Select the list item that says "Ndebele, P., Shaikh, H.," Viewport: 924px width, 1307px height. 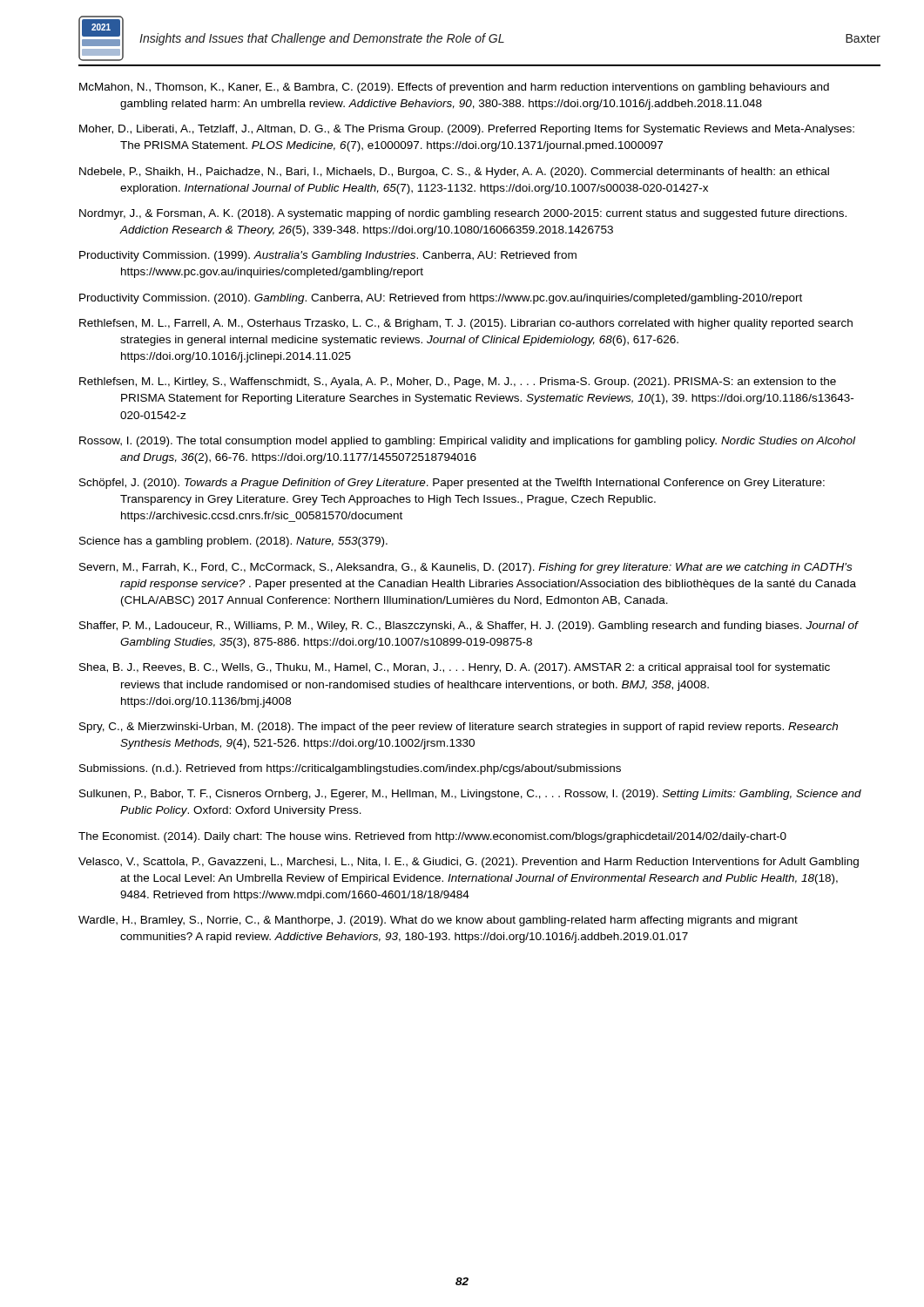(454, 179)
